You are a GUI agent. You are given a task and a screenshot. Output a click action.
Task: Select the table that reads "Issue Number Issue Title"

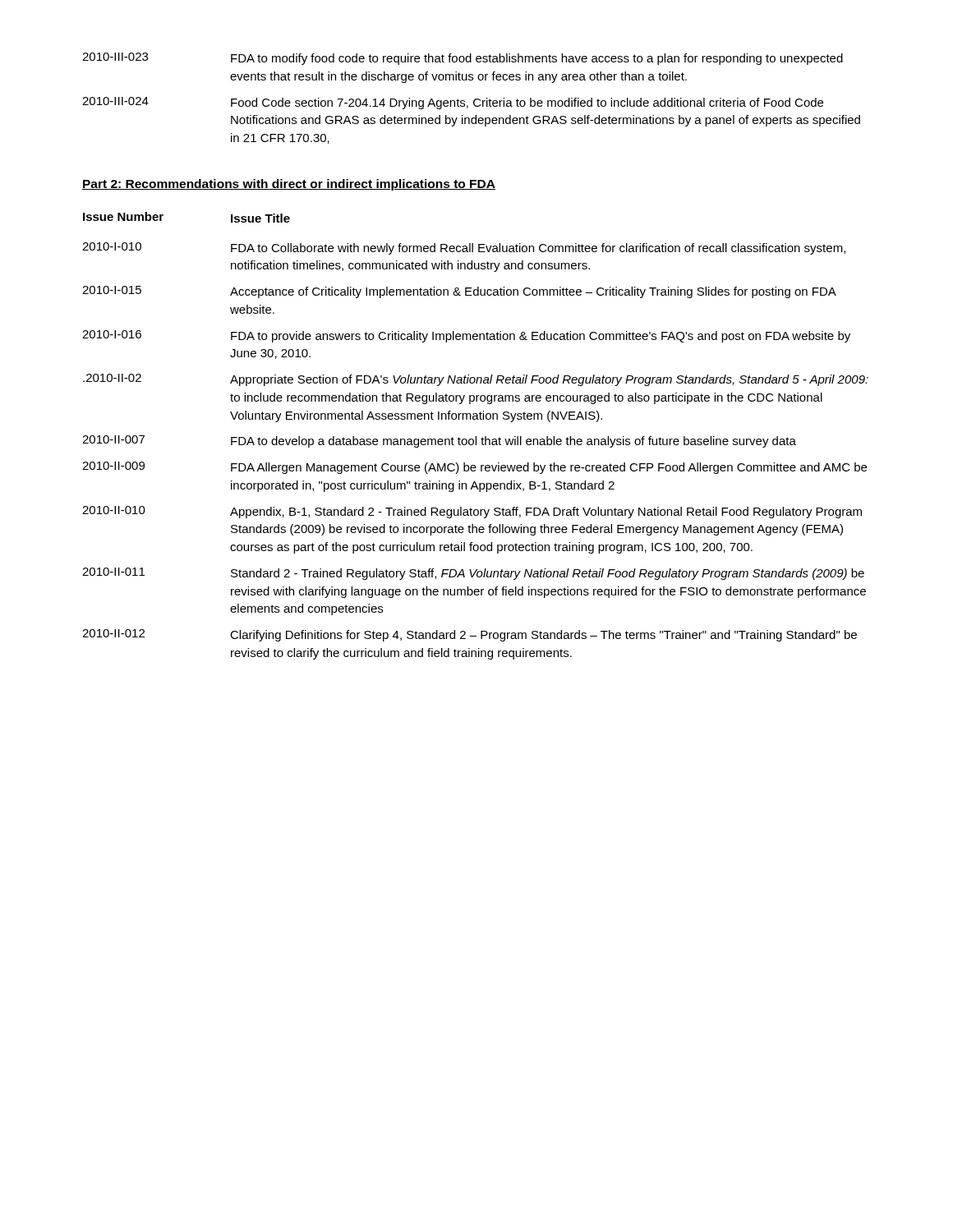476,435
